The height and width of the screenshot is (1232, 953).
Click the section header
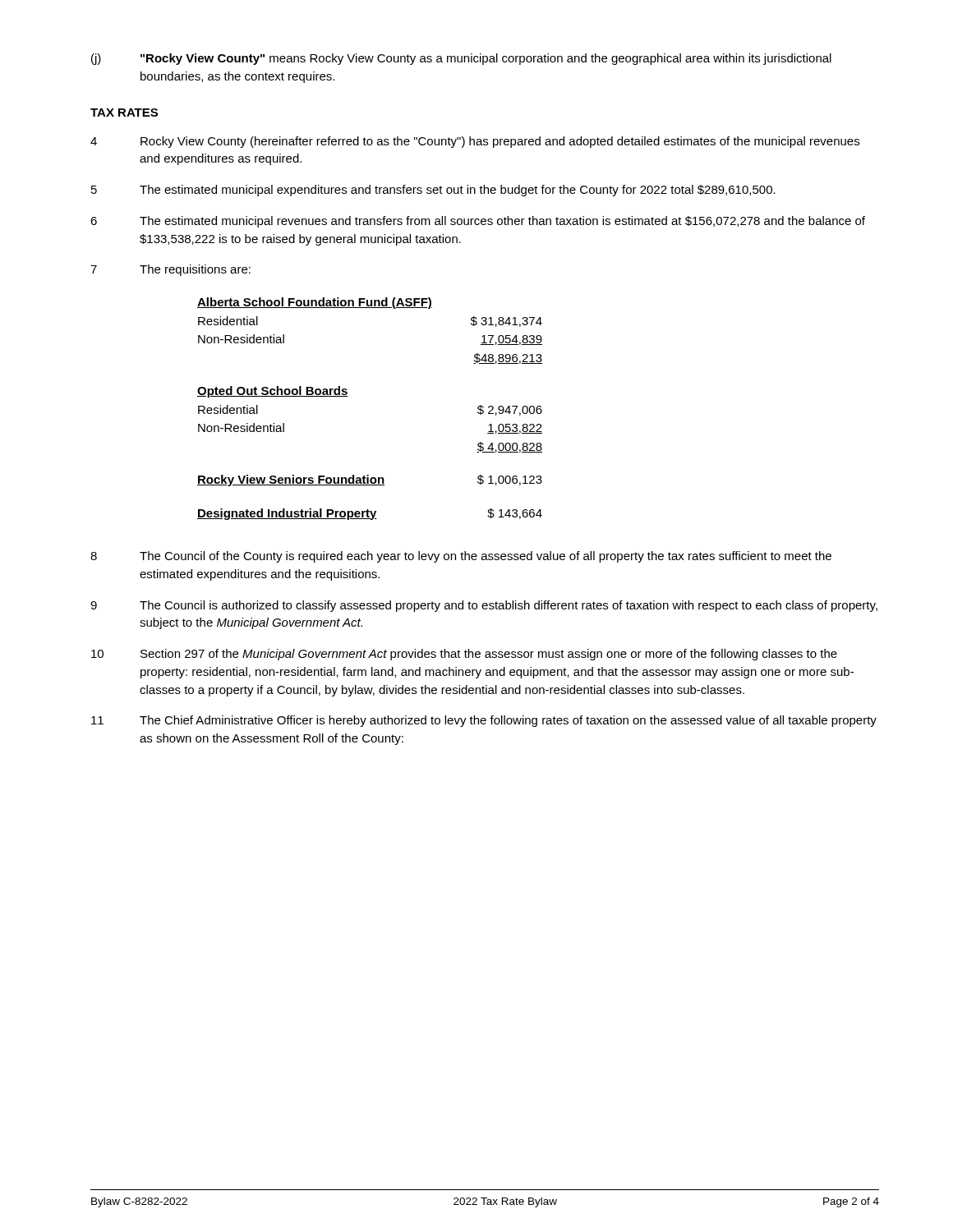[x=124, y=112]
